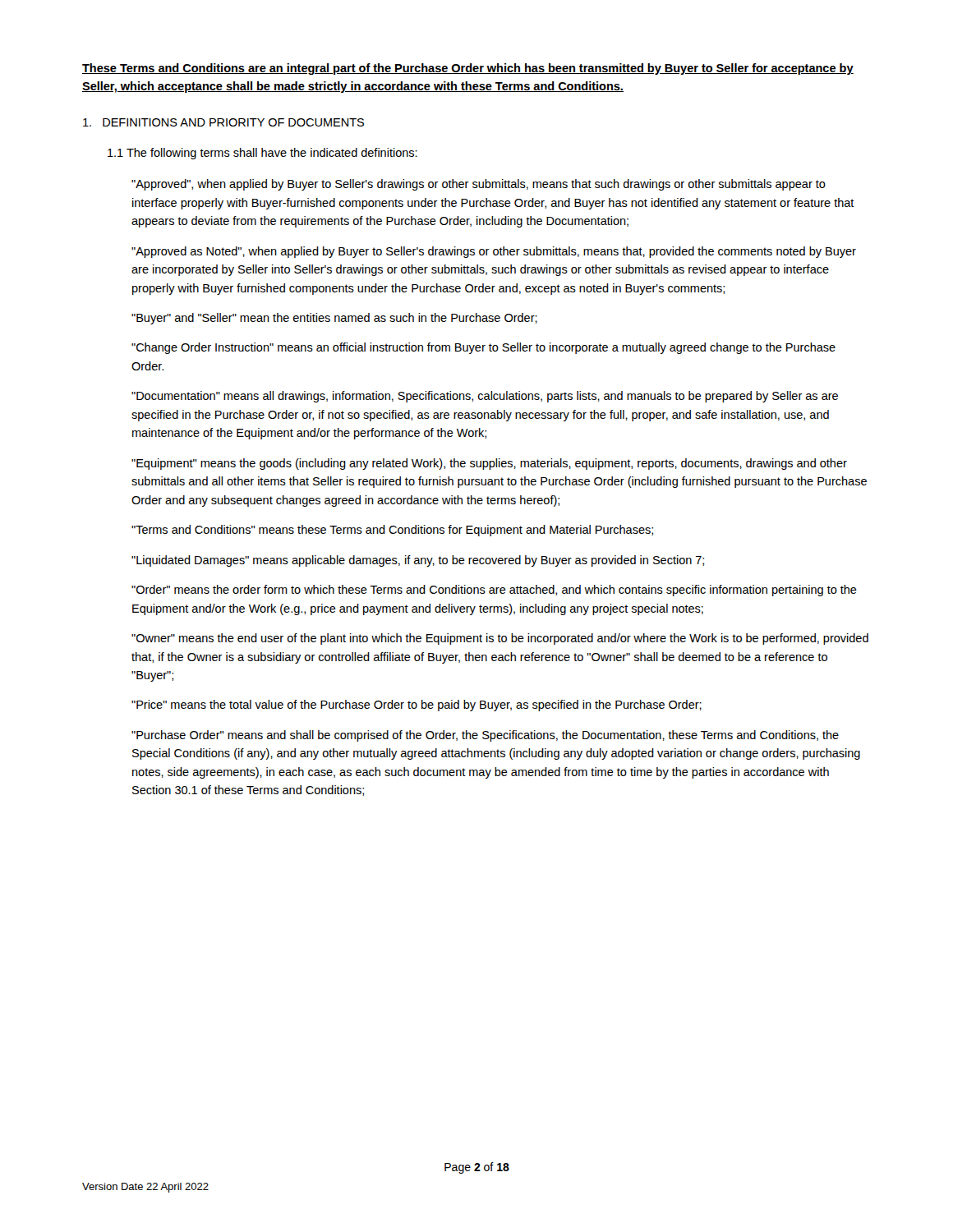Click the passage that begins "1 The following terms shall have"
This screenshot has width=953, height=1232.
click(262, 153)
